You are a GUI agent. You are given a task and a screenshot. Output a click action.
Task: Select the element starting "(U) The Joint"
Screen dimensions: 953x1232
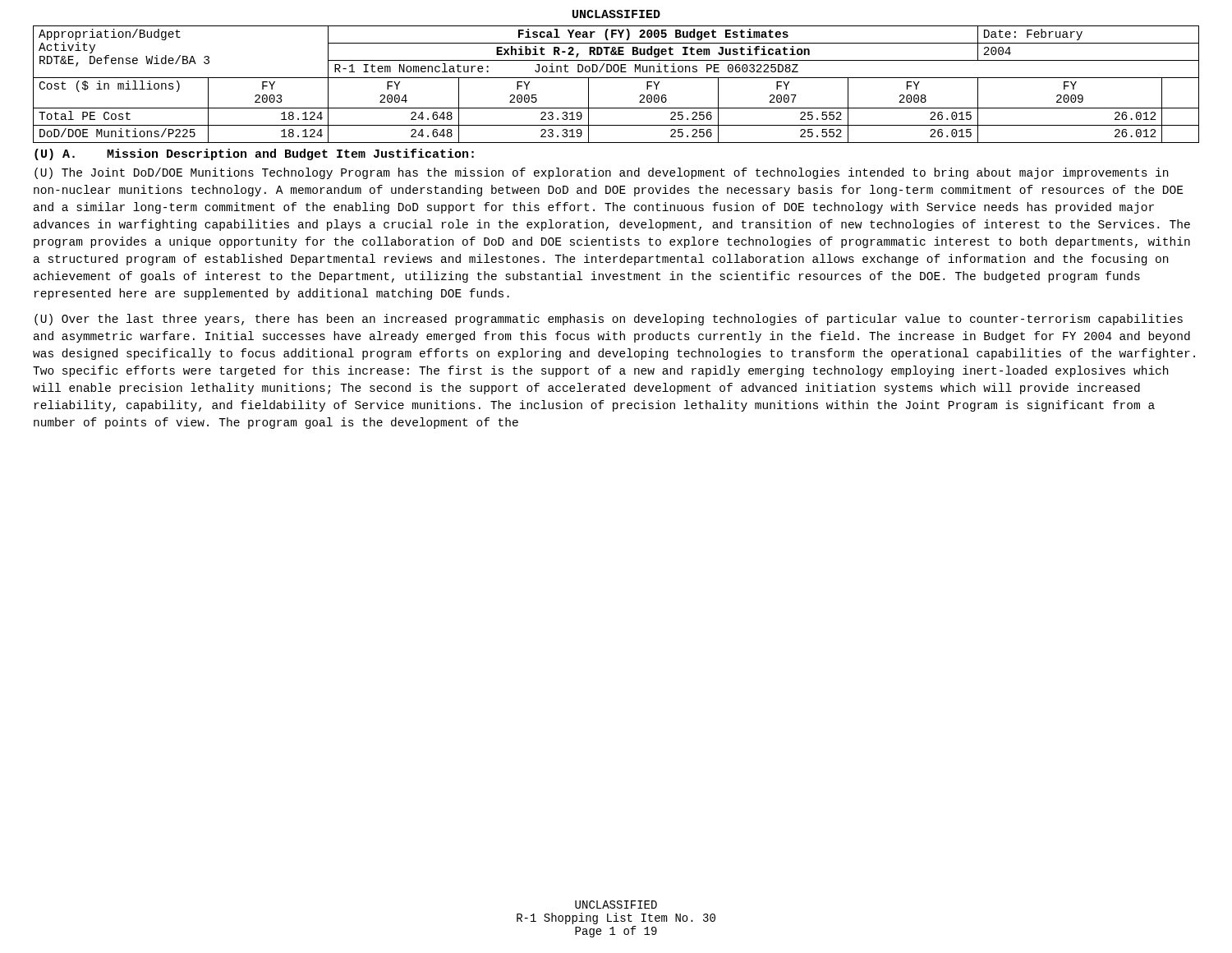click(612, 234)
